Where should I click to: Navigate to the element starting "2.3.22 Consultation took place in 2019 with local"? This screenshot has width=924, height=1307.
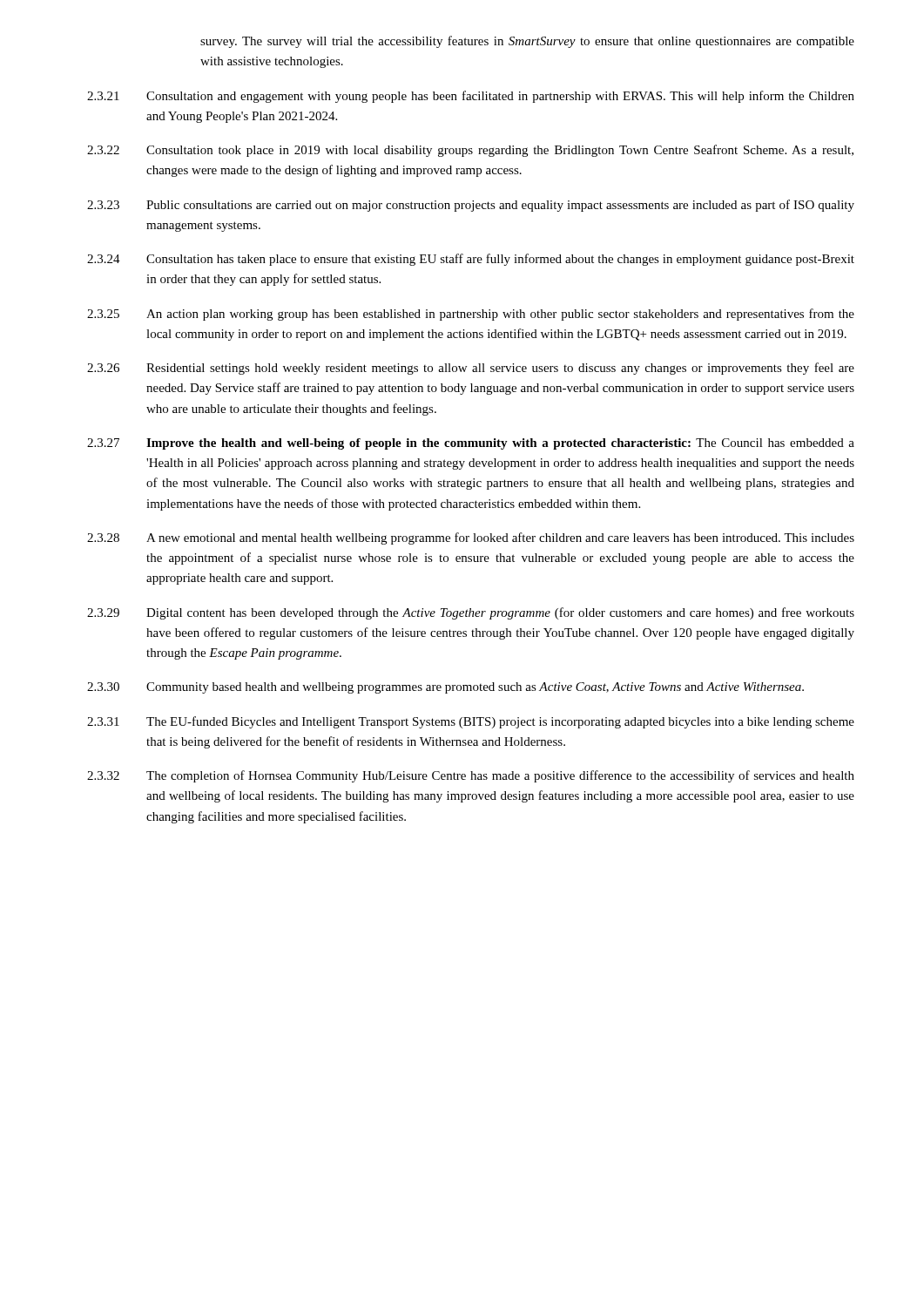point(471,160)
